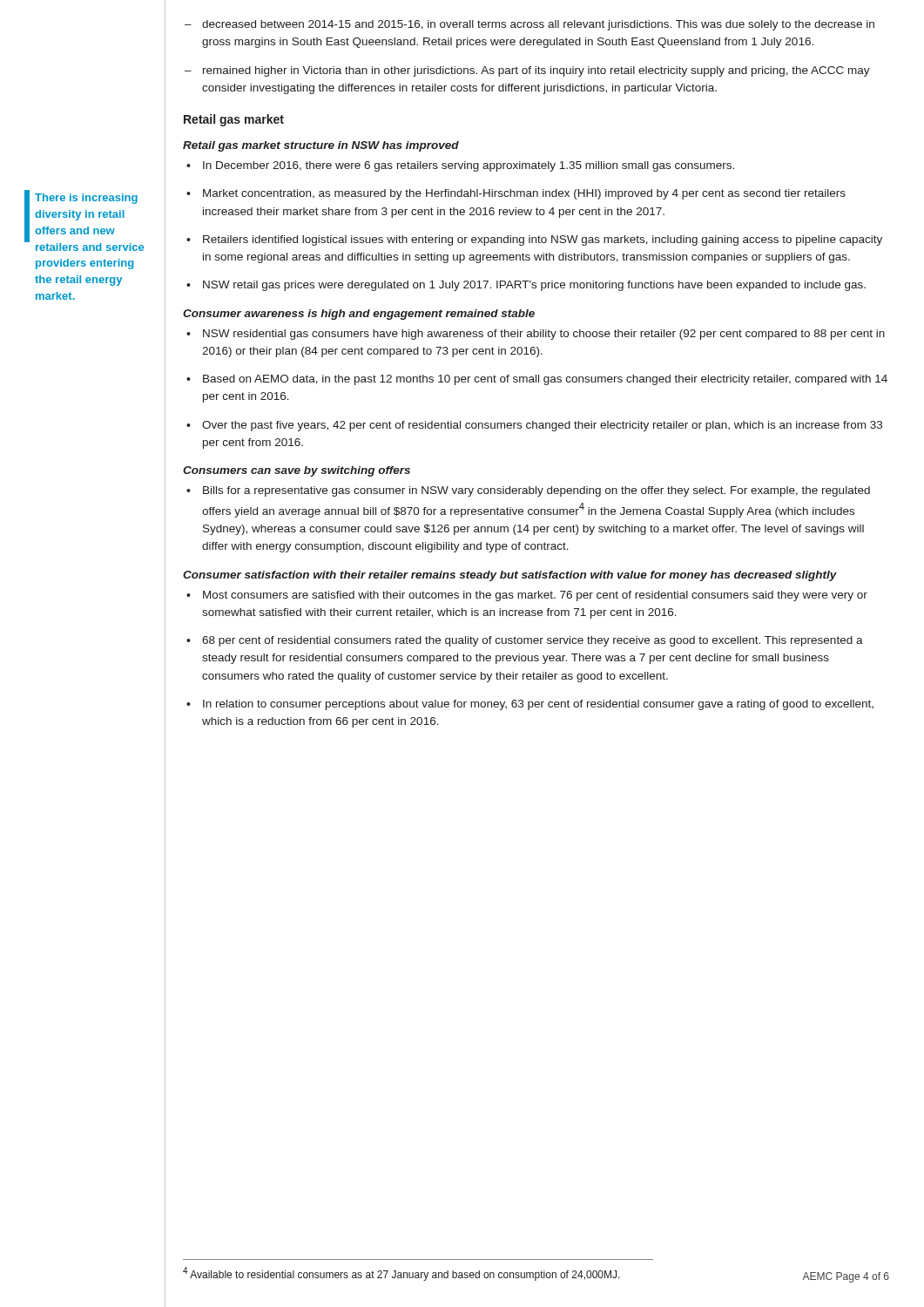
Task: Locate the passage starting "Retail gas market structure in NSW has"
Action: 321,145
